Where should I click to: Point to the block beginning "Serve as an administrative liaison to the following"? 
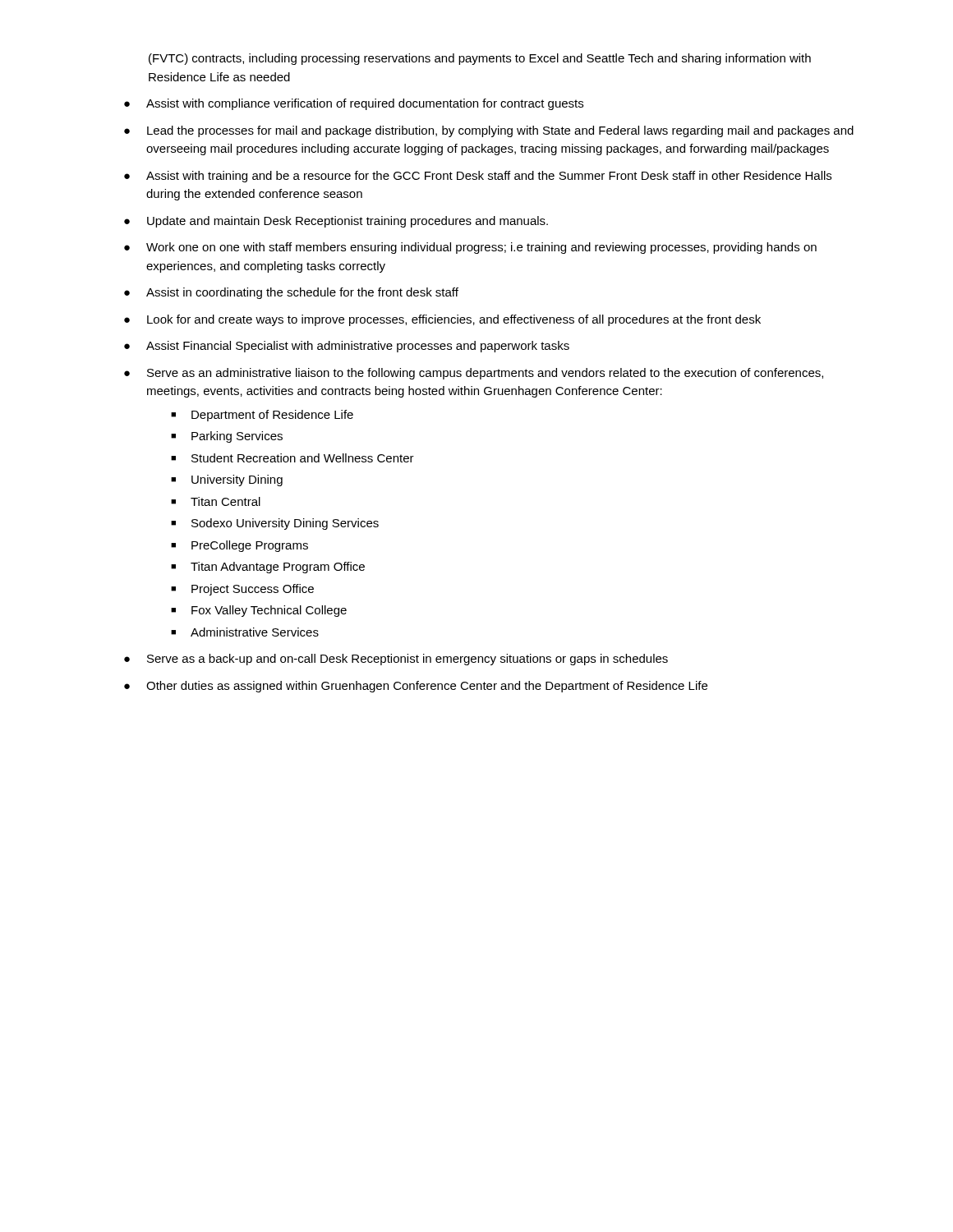tap(485, 374)
